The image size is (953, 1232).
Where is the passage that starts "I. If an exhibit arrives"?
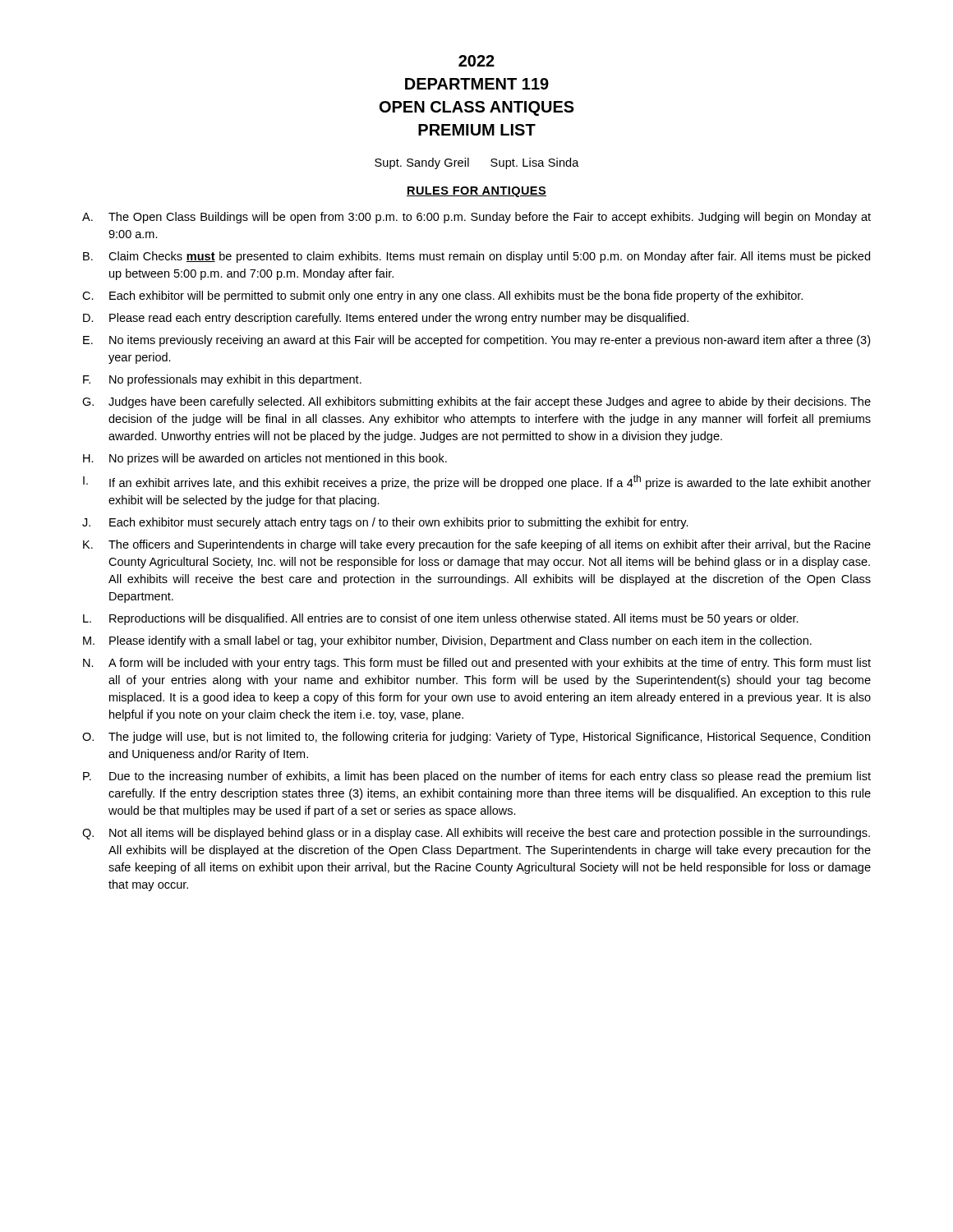click(x=476, y=491)
